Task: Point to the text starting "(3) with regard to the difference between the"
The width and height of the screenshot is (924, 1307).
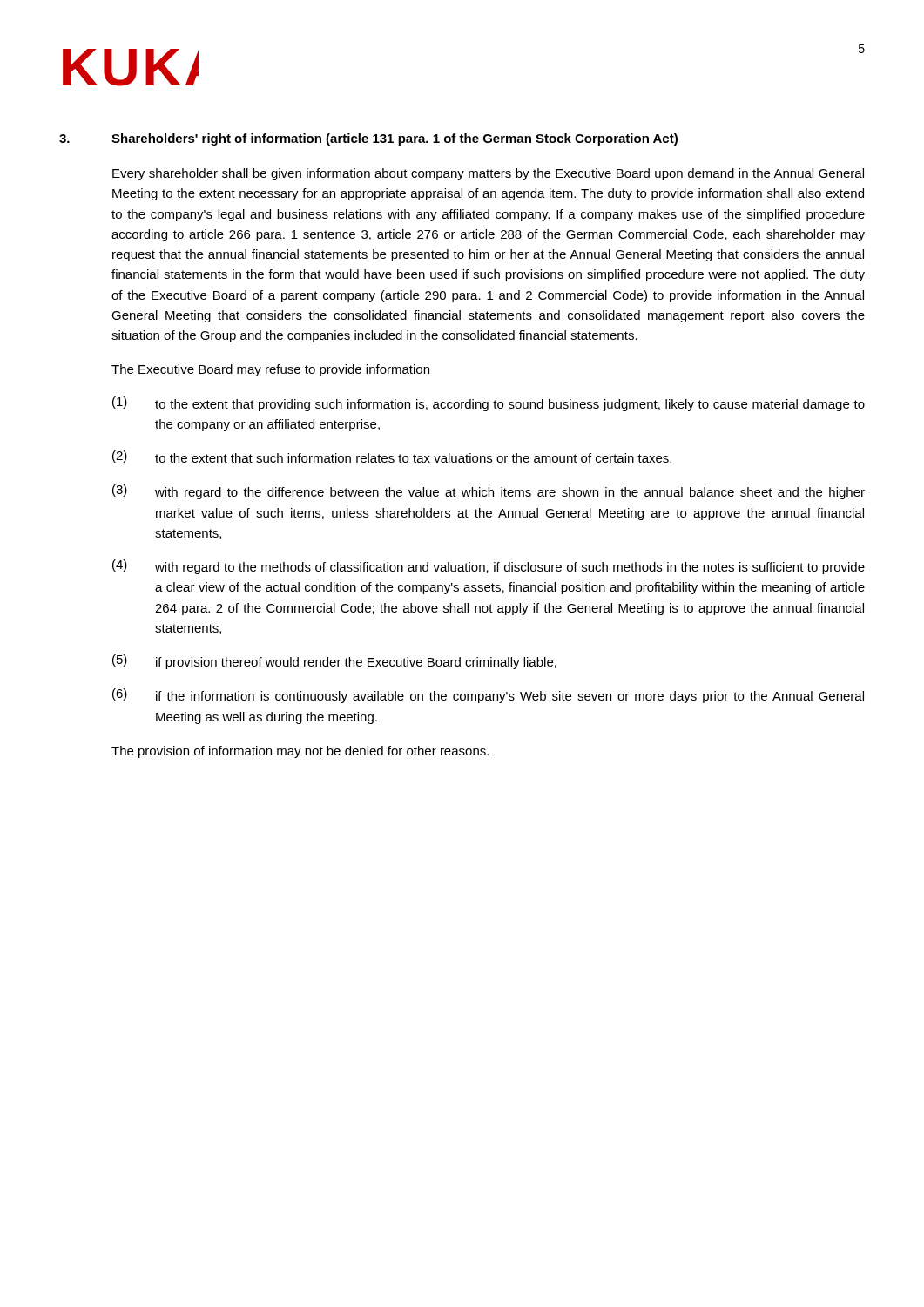Action: click(x=488, y=512)
